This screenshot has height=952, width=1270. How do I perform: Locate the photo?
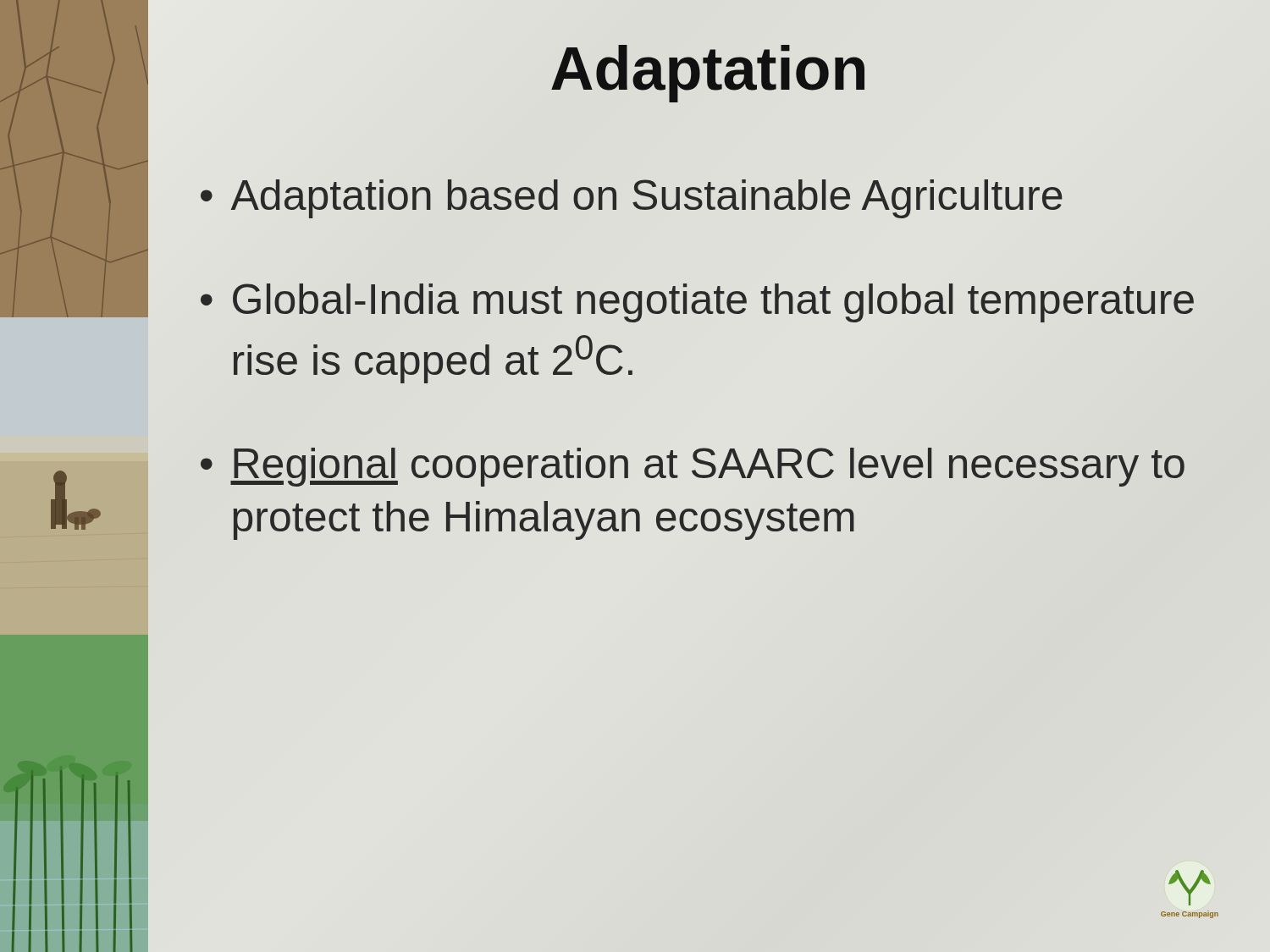click(74, 476)
